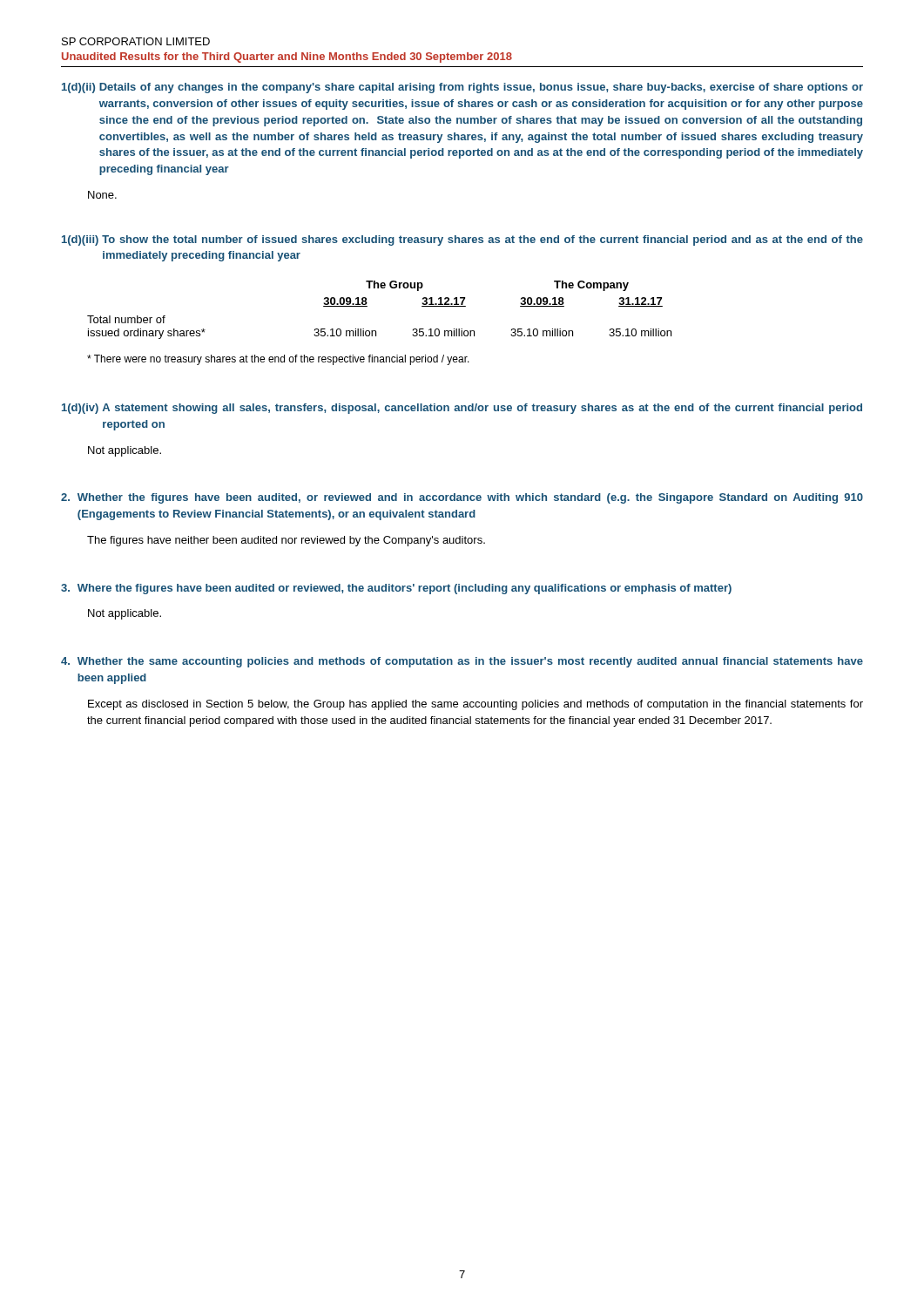Navigate to the passage starting "4. Whether the same accounting"
Viewport: 924px width, 1307px height.
tap(462, 670)
